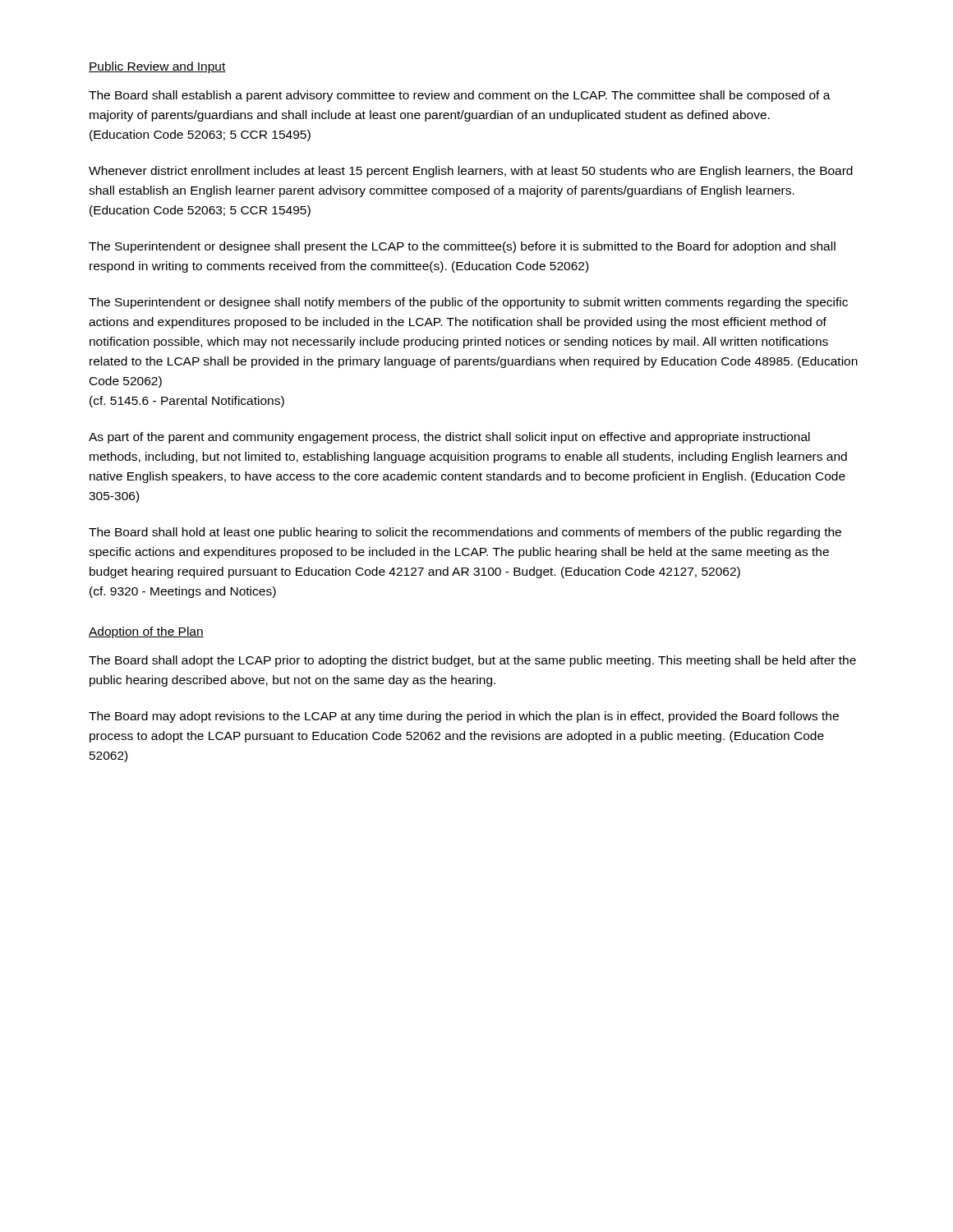Locate the text block that reads "Whenever district enrollment includes at"

coord(471,190)
